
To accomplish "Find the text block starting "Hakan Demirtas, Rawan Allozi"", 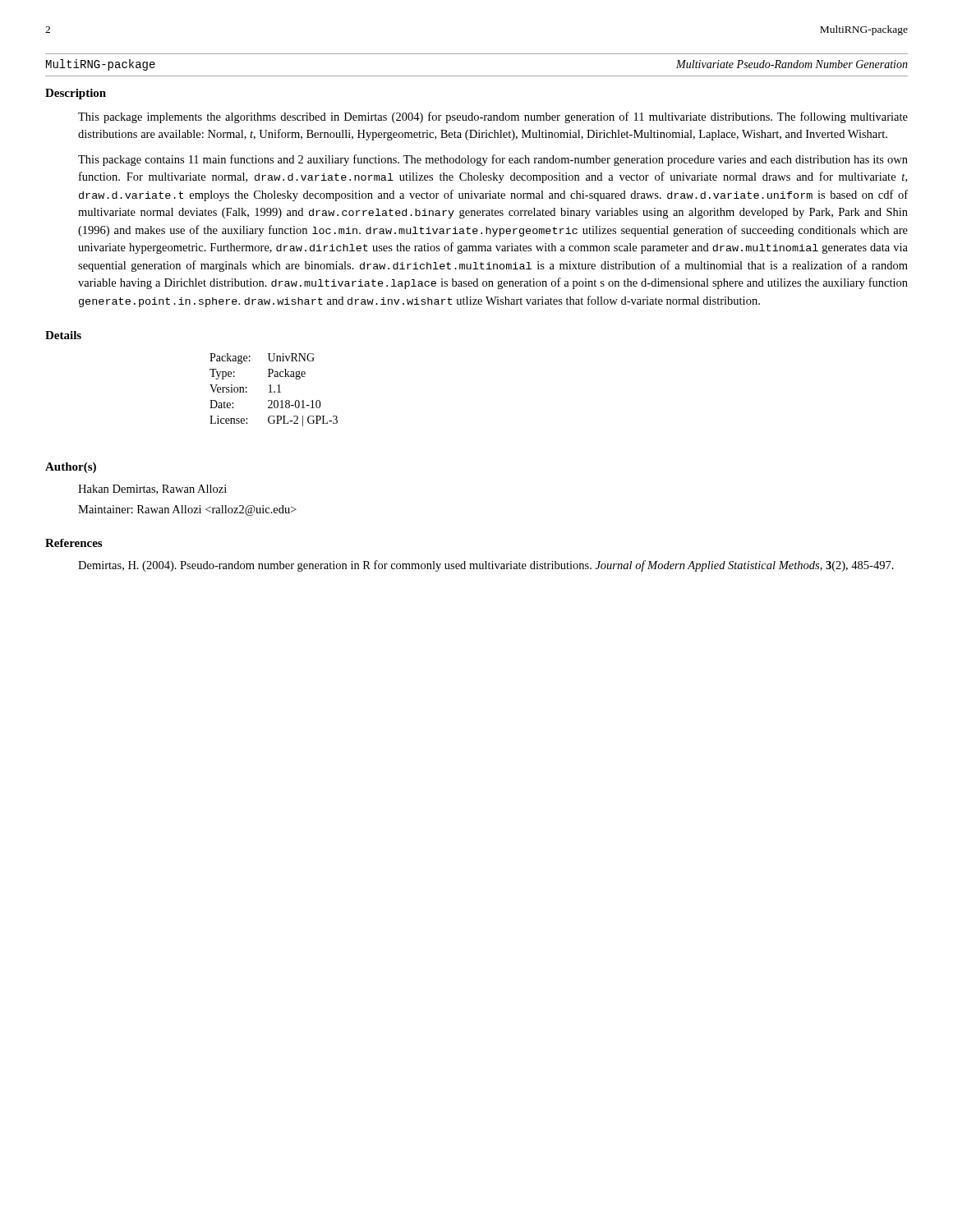I will (152, 490).
